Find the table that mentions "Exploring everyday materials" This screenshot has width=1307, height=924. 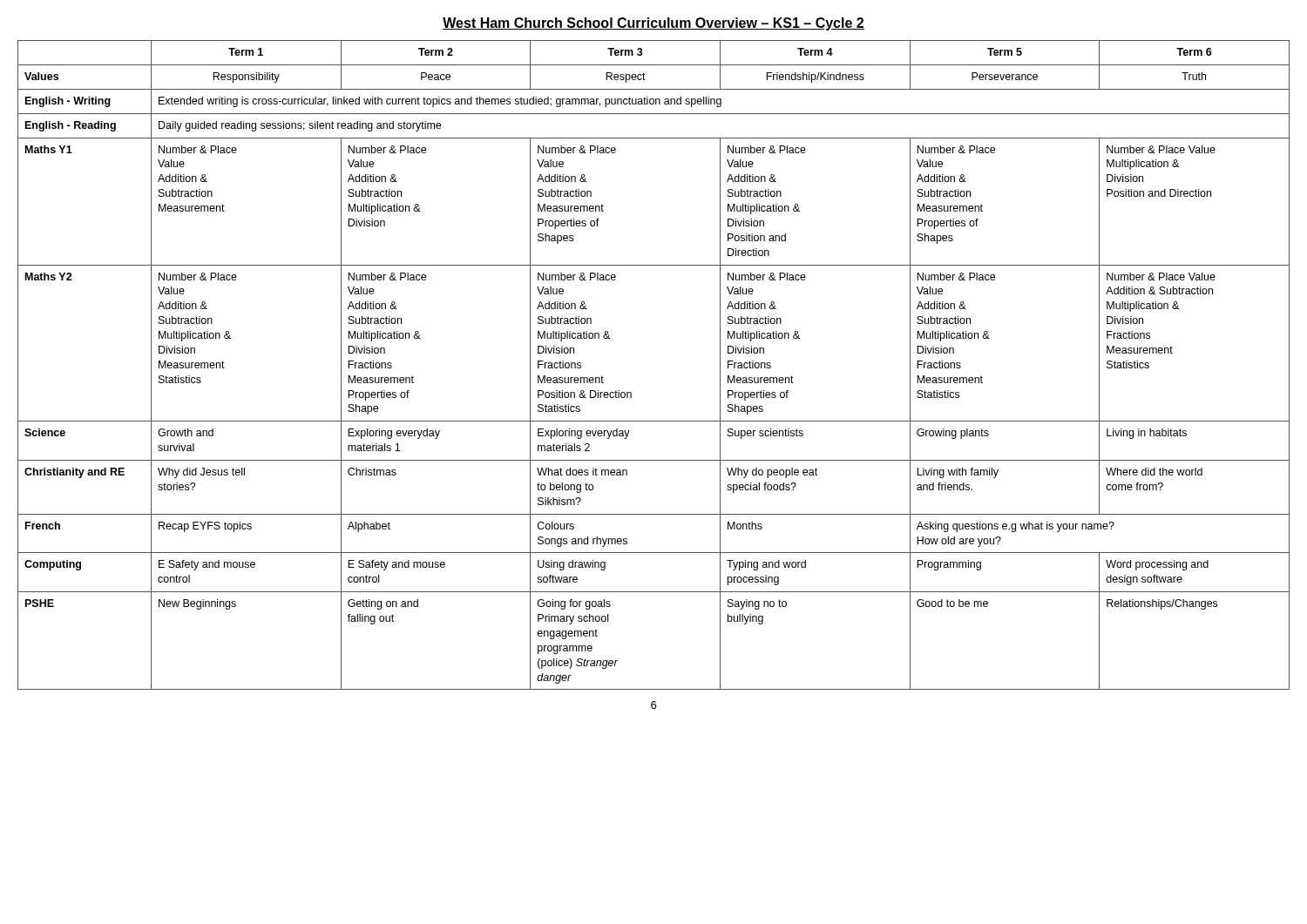tap(654, 365)
